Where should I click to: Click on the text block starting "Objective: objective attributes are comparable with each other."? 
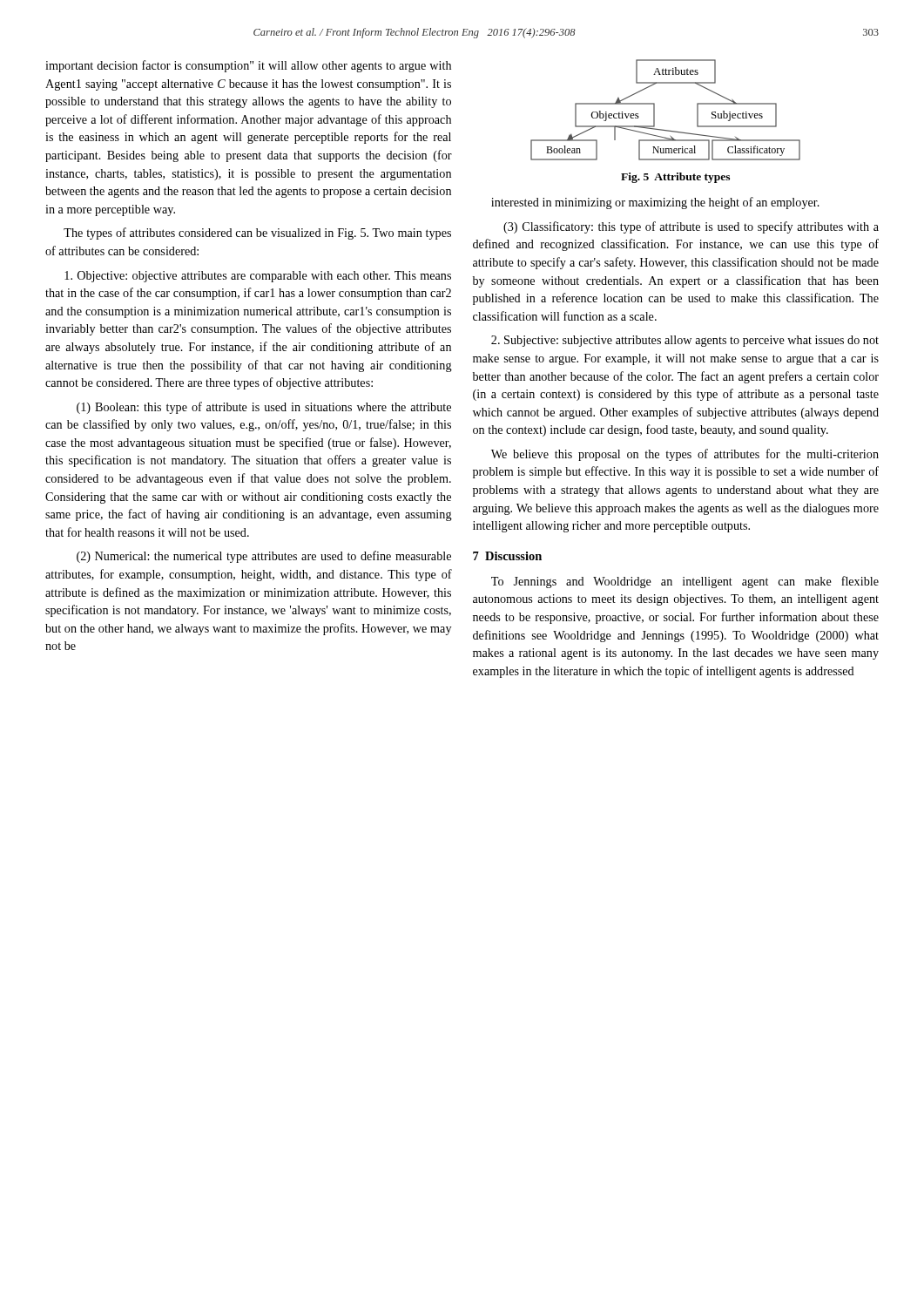(x=248, y=329)
